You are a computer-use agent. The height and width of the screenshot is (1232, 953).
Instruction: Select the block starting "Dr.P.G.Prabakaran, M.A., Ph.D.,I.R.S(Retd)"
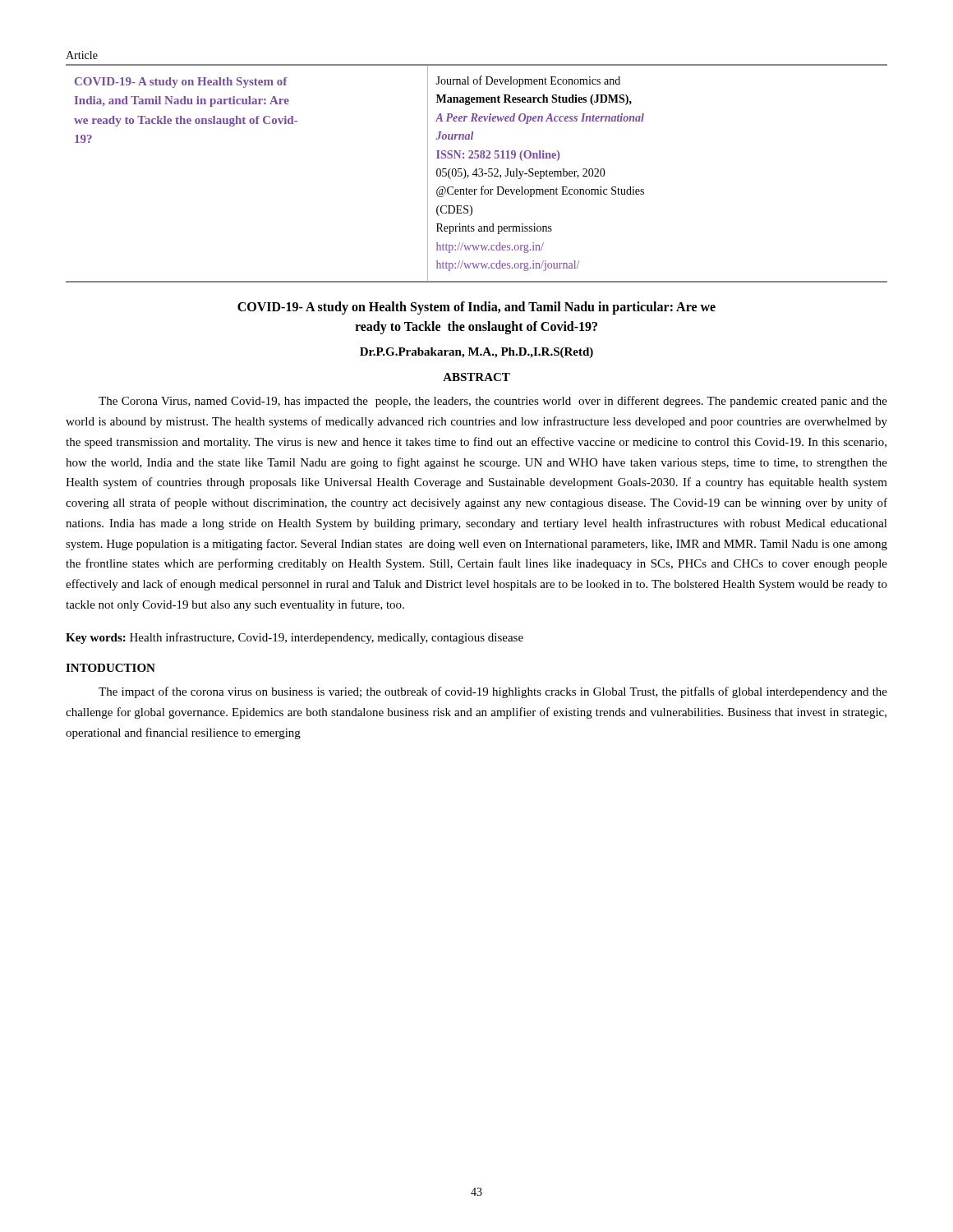point(476,352)
